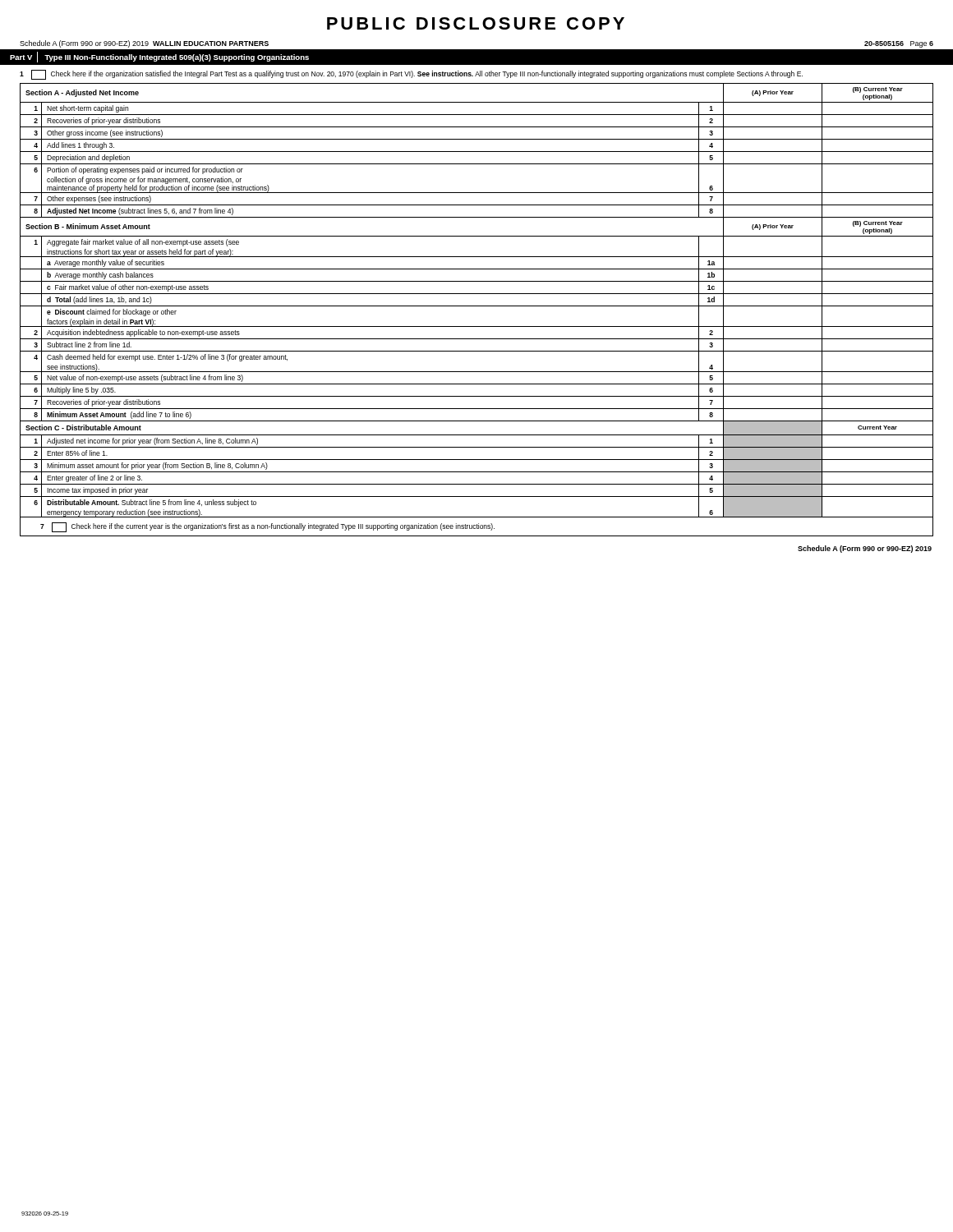Locate the text starting "1 Check here if the"

tap(412, 75)
